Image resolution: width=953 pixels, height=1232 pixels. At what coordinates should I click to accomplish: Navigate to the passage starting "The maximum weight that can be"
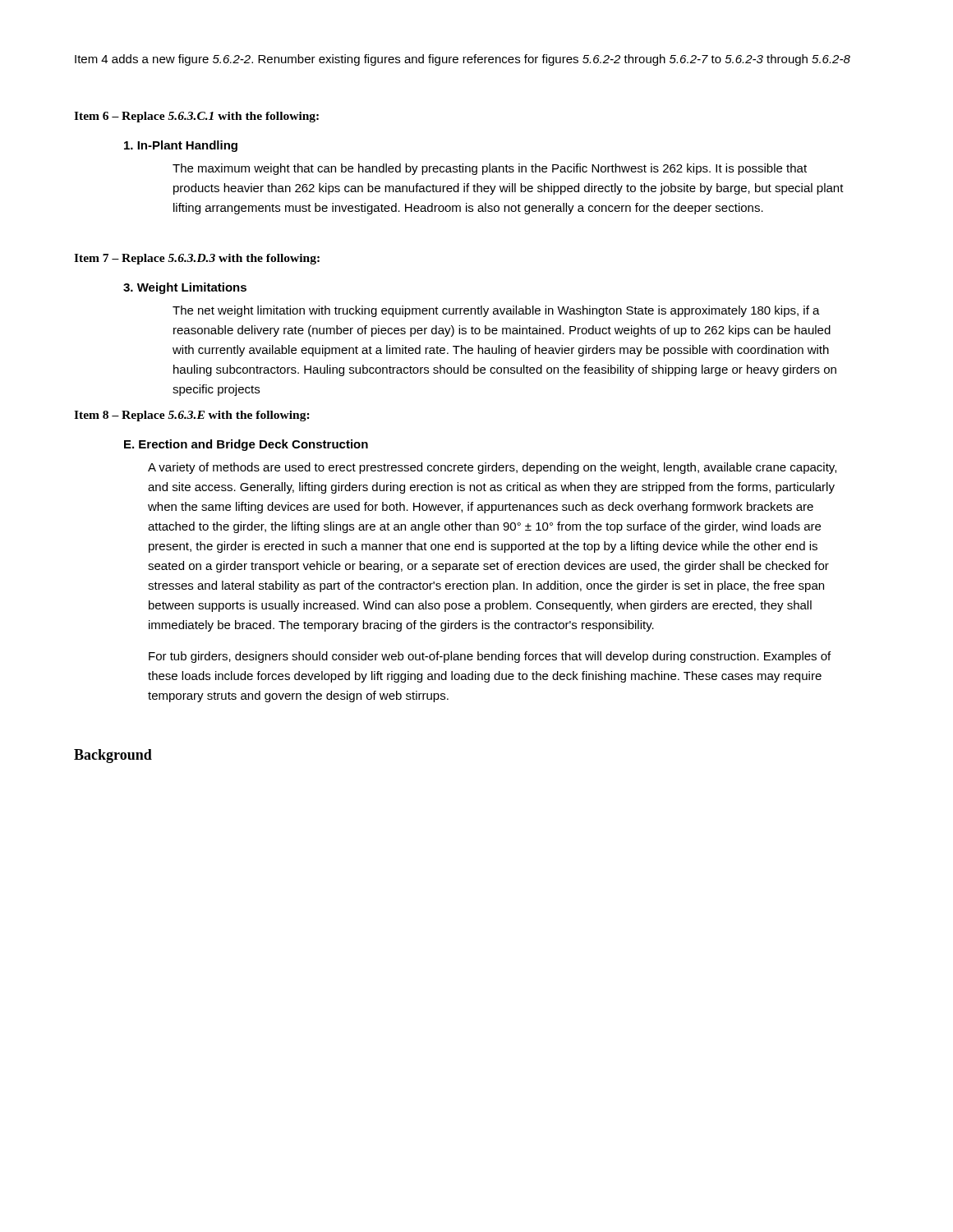pos(508,188)
